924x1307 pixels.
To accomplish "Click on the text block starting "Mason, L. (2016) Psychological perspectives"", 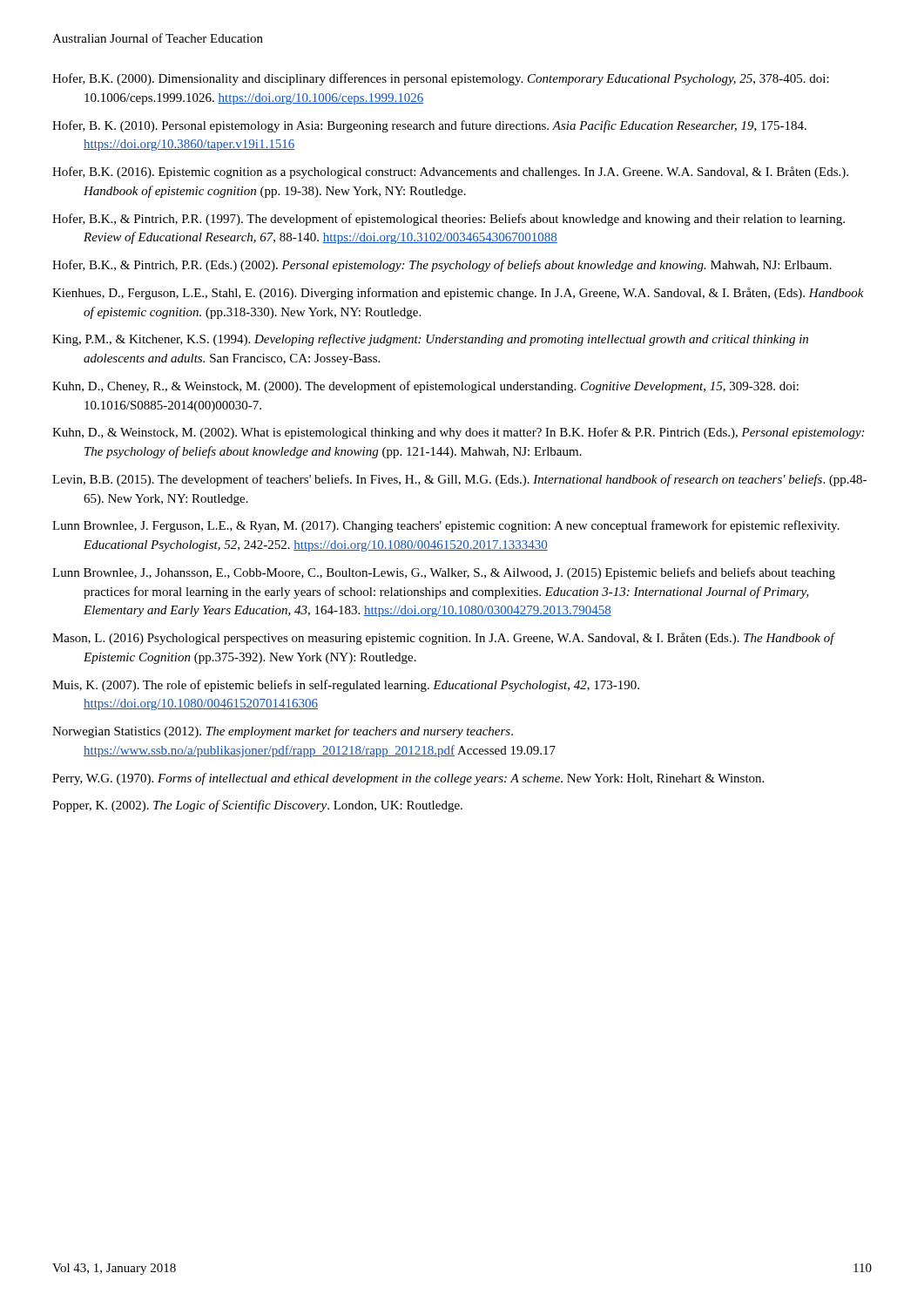I will point(443,647).
